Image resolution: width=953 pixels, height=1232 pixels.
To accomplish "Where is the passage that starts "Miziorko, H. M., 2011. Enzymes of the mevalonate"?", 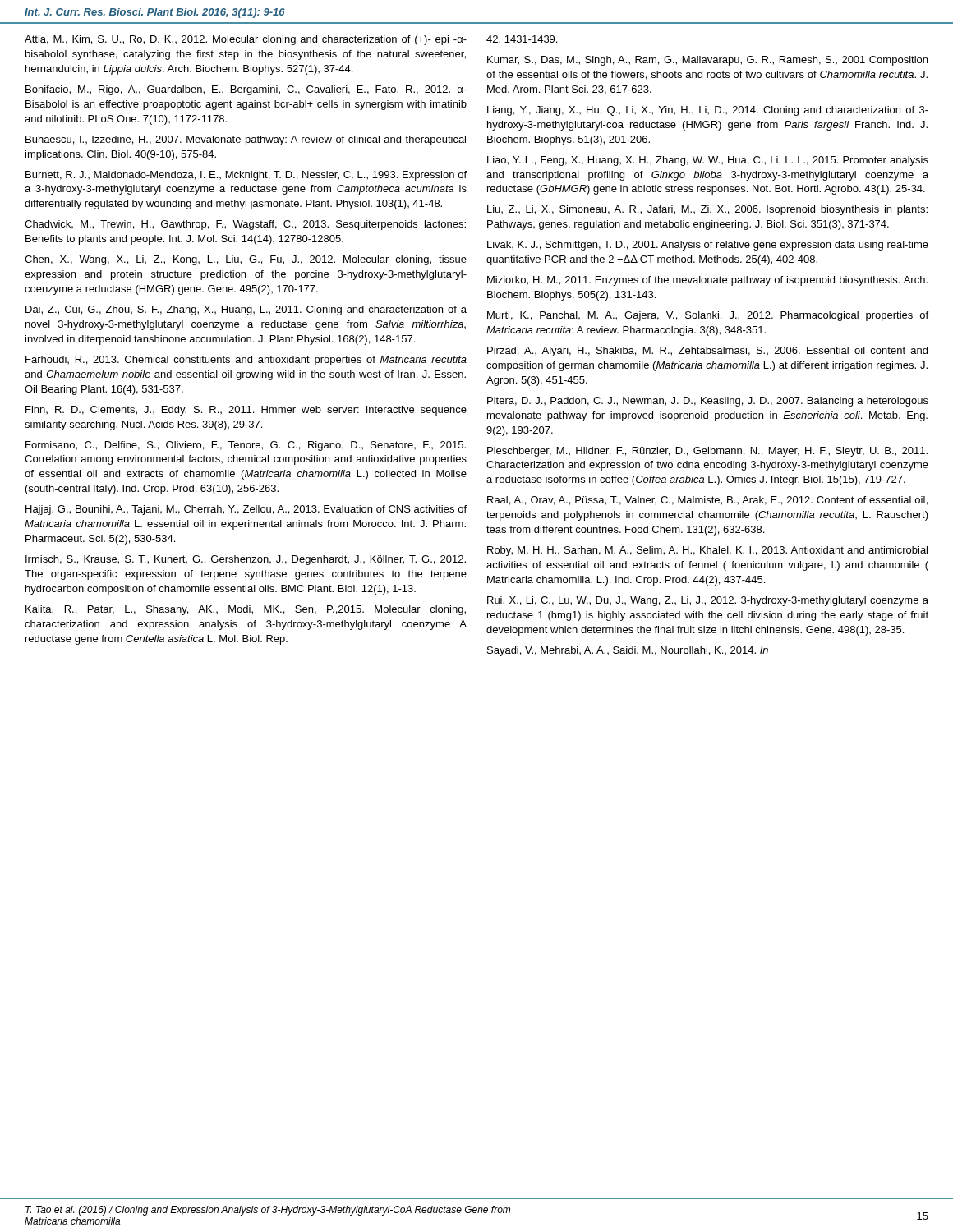I will (x=707, y=287).
